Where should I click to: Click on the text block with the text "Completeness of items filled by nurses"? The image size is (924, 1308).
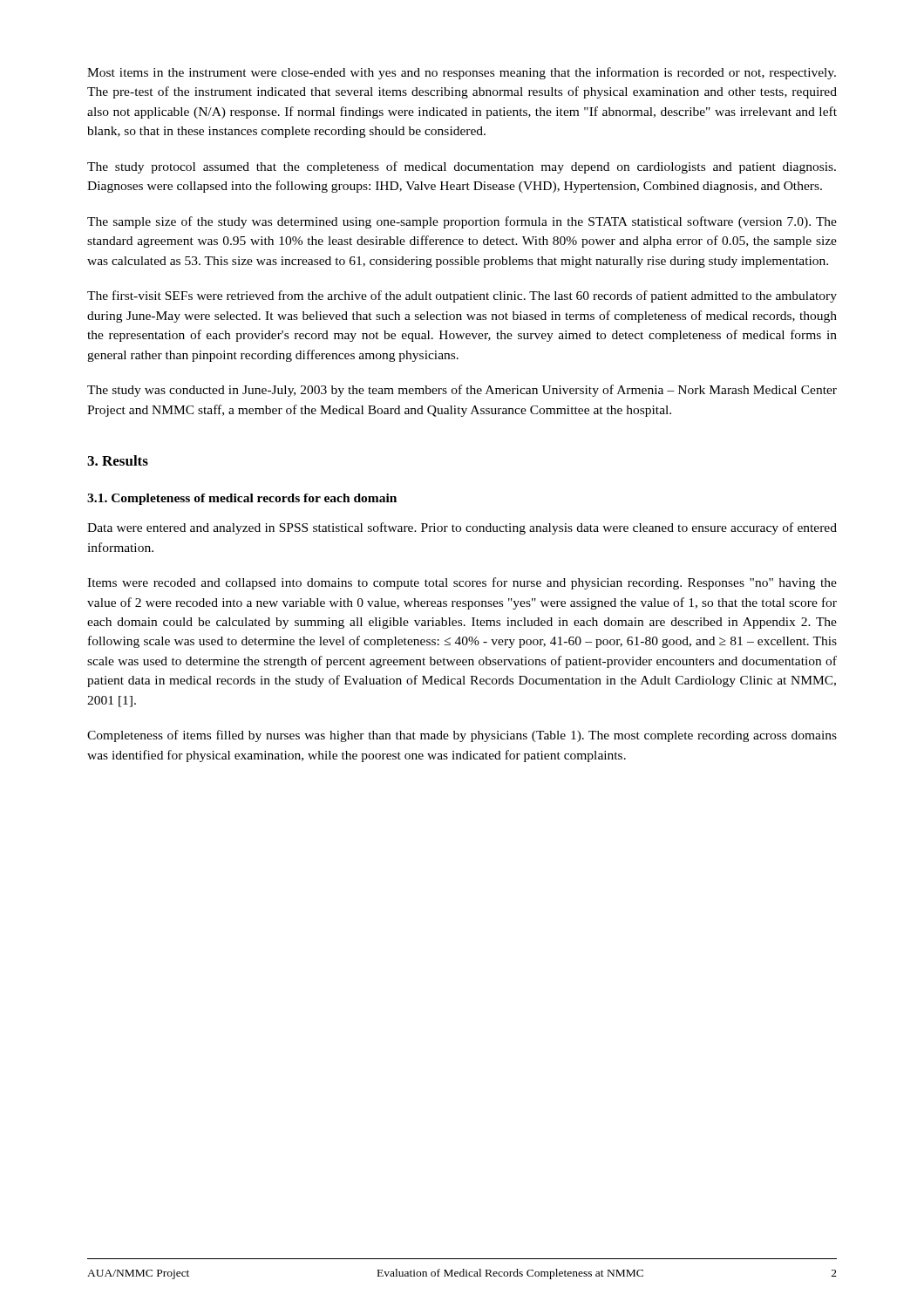click(x=462, y=745)
